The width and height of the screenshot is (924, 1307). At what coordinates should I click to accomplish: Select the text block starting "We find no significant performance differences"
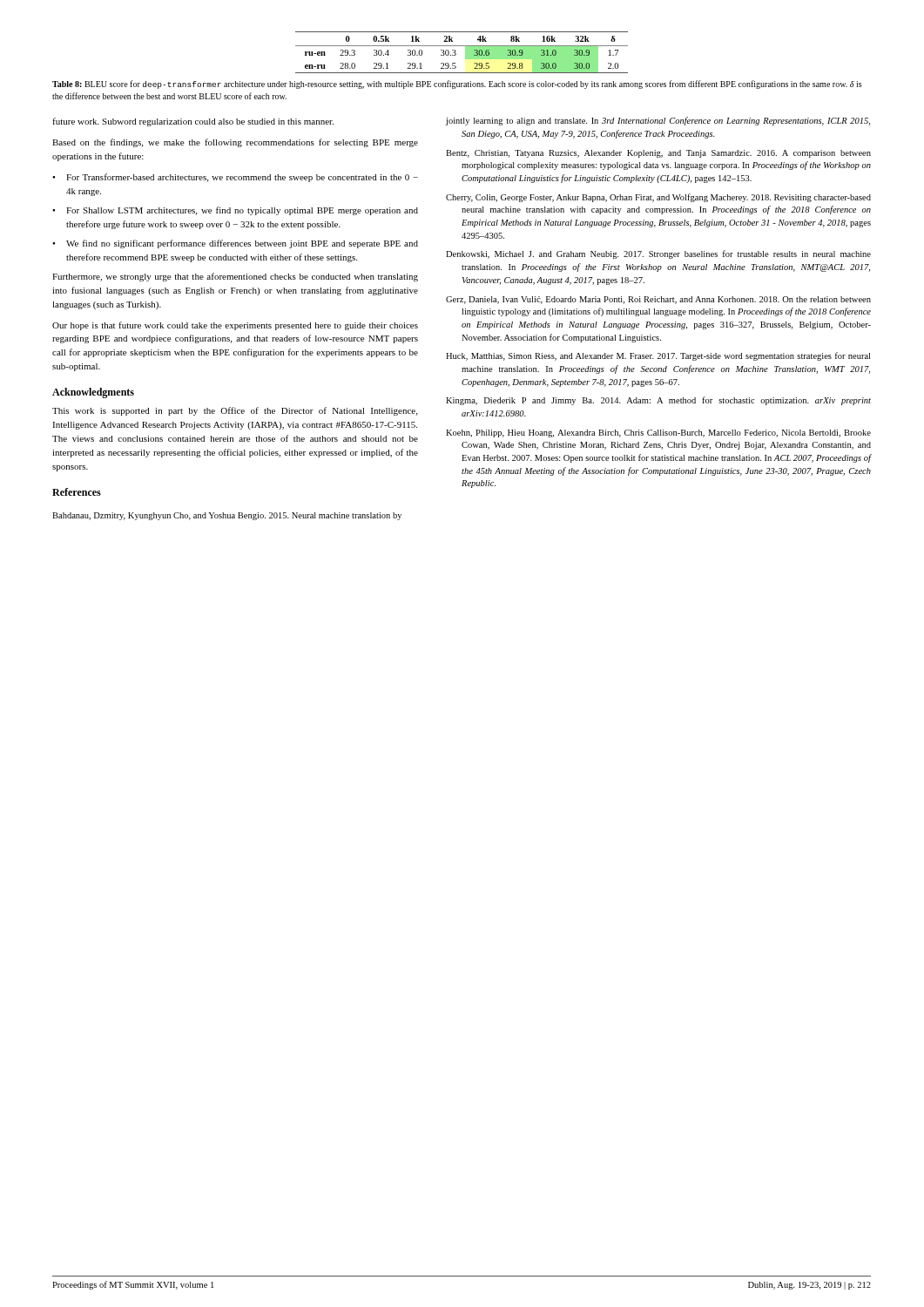coord(242,250)
